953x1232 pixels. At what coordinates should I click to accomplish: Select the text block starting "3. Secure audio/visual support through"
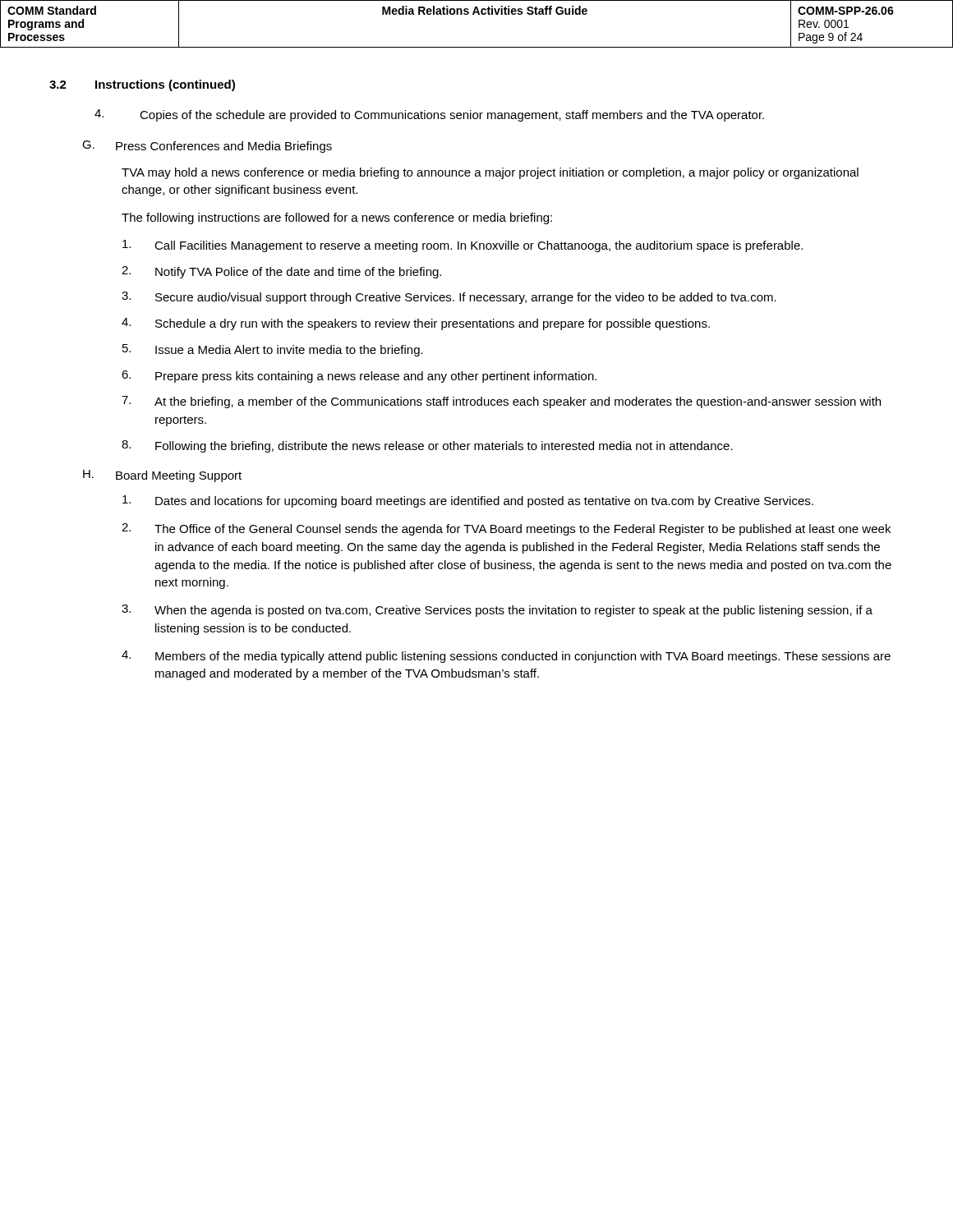[x=513, y=297]
